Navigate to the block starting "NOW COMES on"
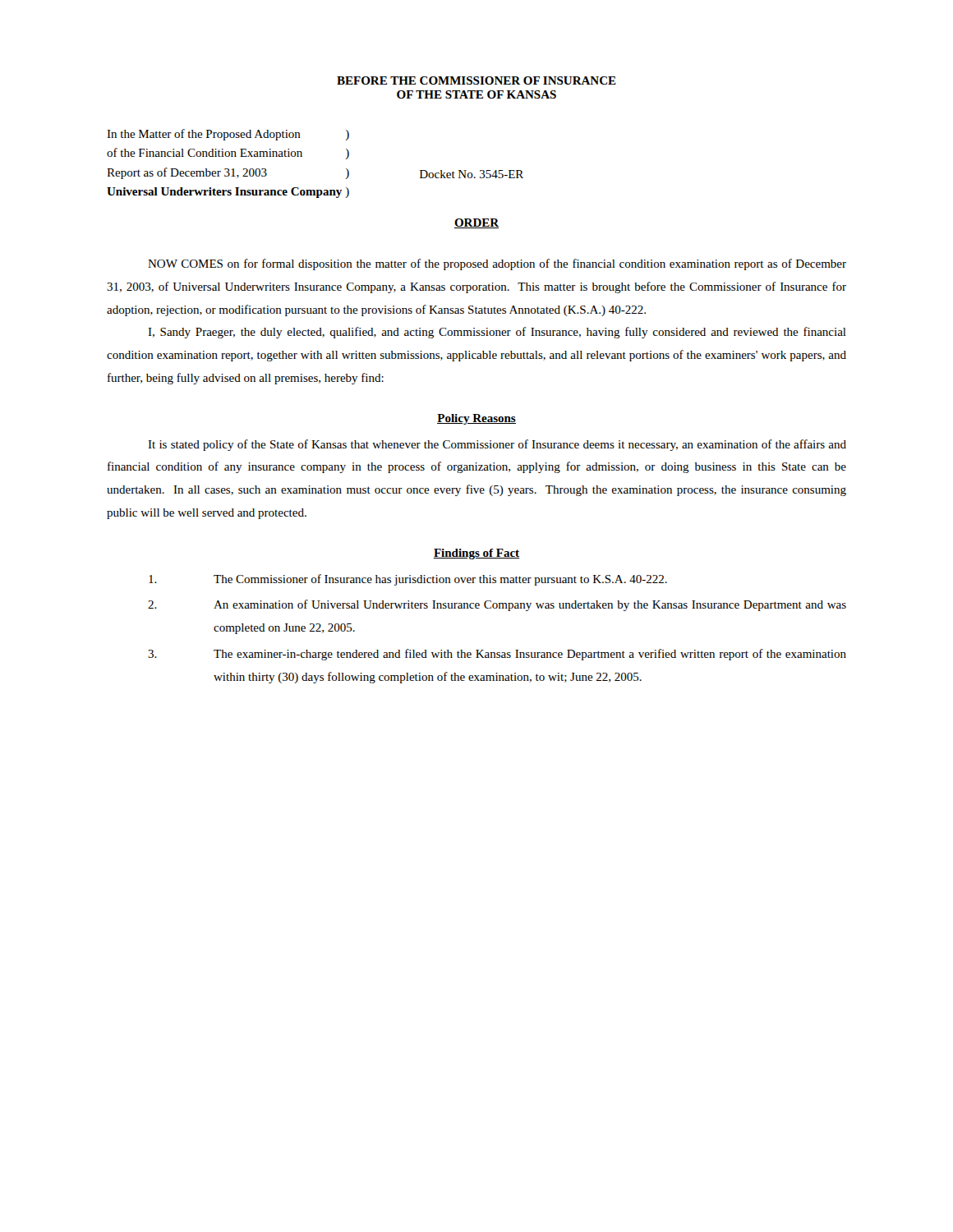The image size is (953, 1232). (x=476, y=286)
